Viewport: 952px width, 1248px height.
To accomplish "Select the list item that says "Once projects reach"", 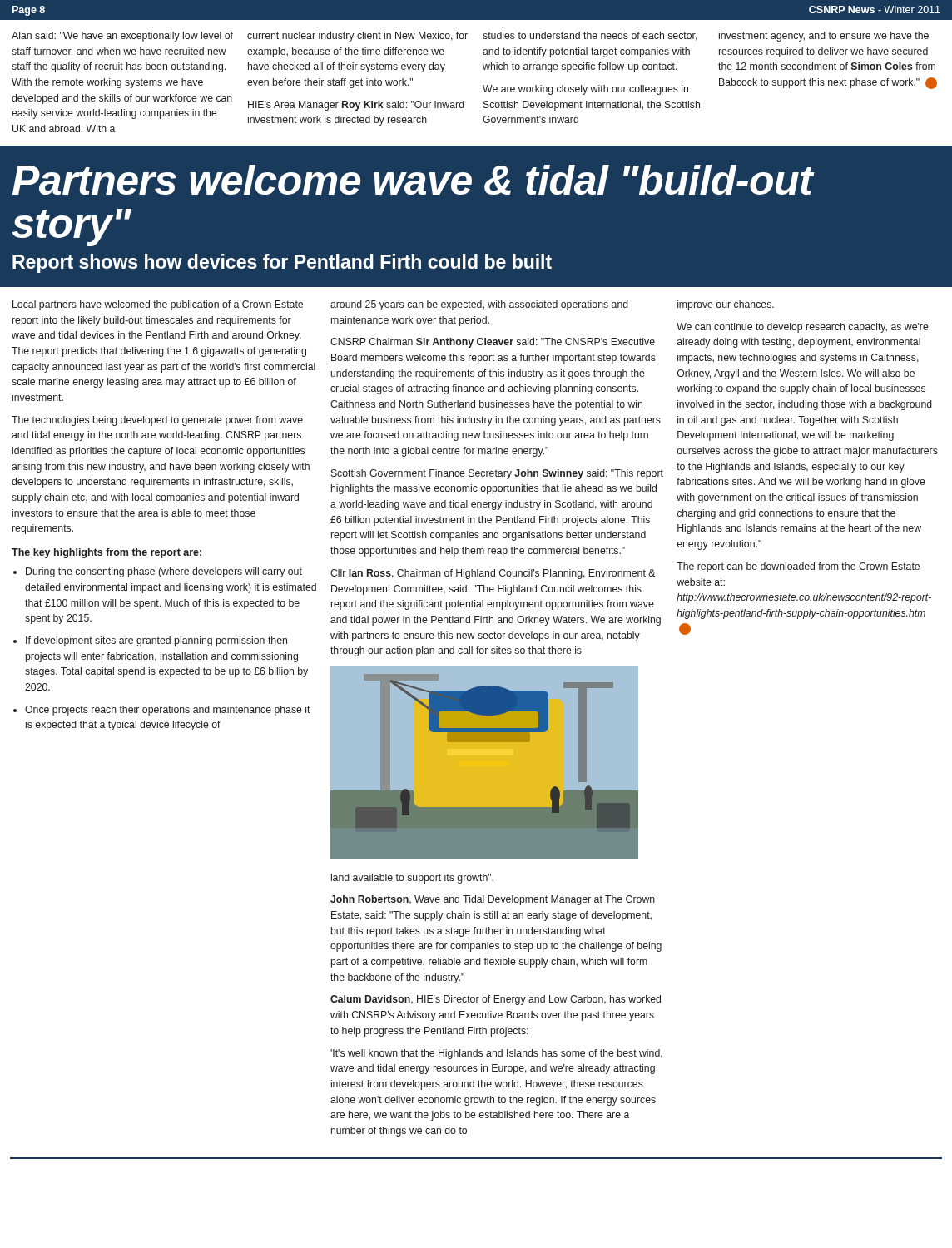I will [x=167, y=717].
